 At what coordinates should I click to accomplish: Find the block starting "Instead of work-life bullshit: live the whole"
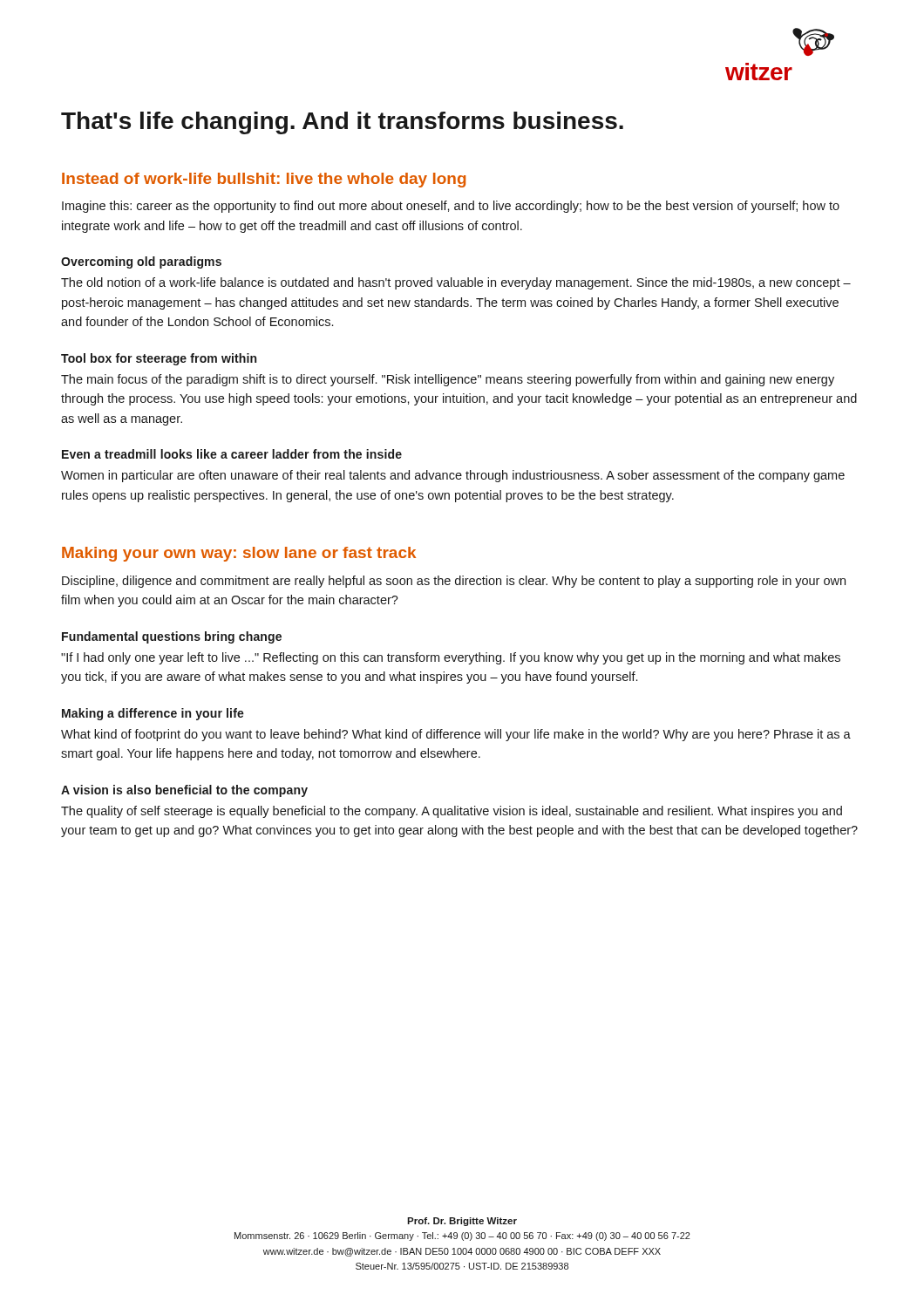(x=264, y=178)
